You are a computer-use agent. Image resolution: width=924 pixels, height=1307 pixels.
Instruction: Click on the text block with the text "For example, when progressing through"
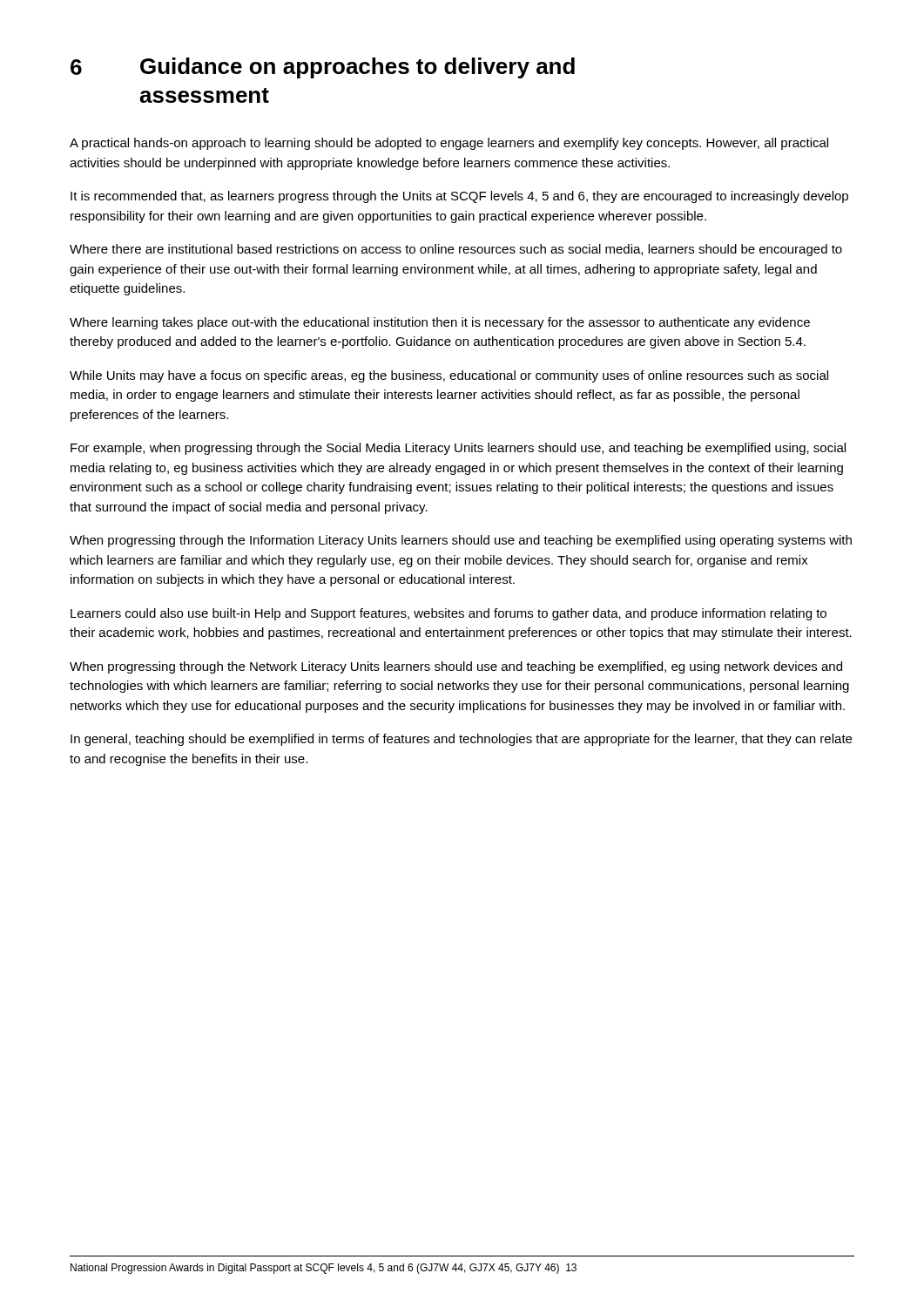458,477
